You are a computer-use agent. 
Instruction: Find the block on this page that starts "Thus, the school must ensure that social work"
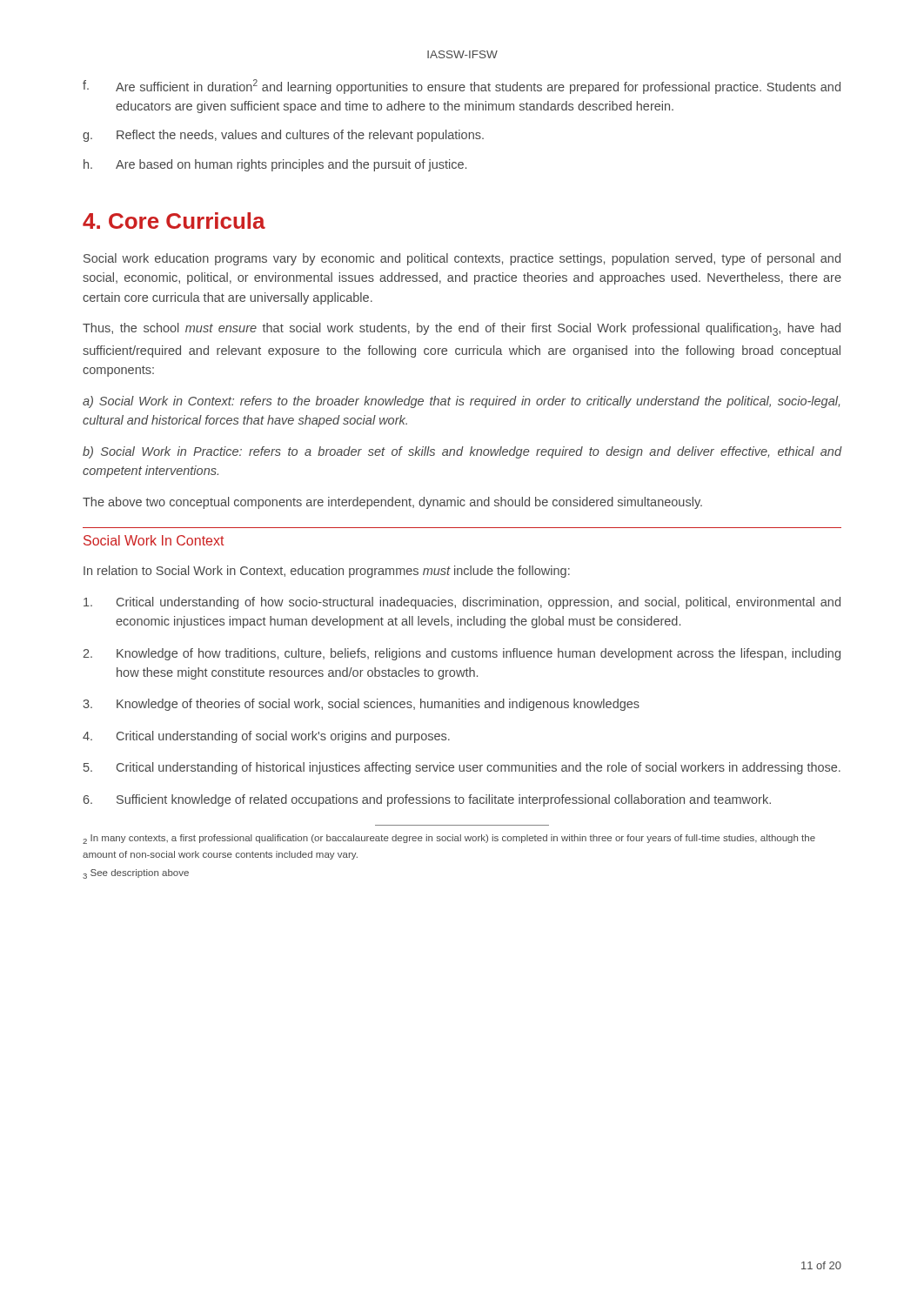(462, 349)
